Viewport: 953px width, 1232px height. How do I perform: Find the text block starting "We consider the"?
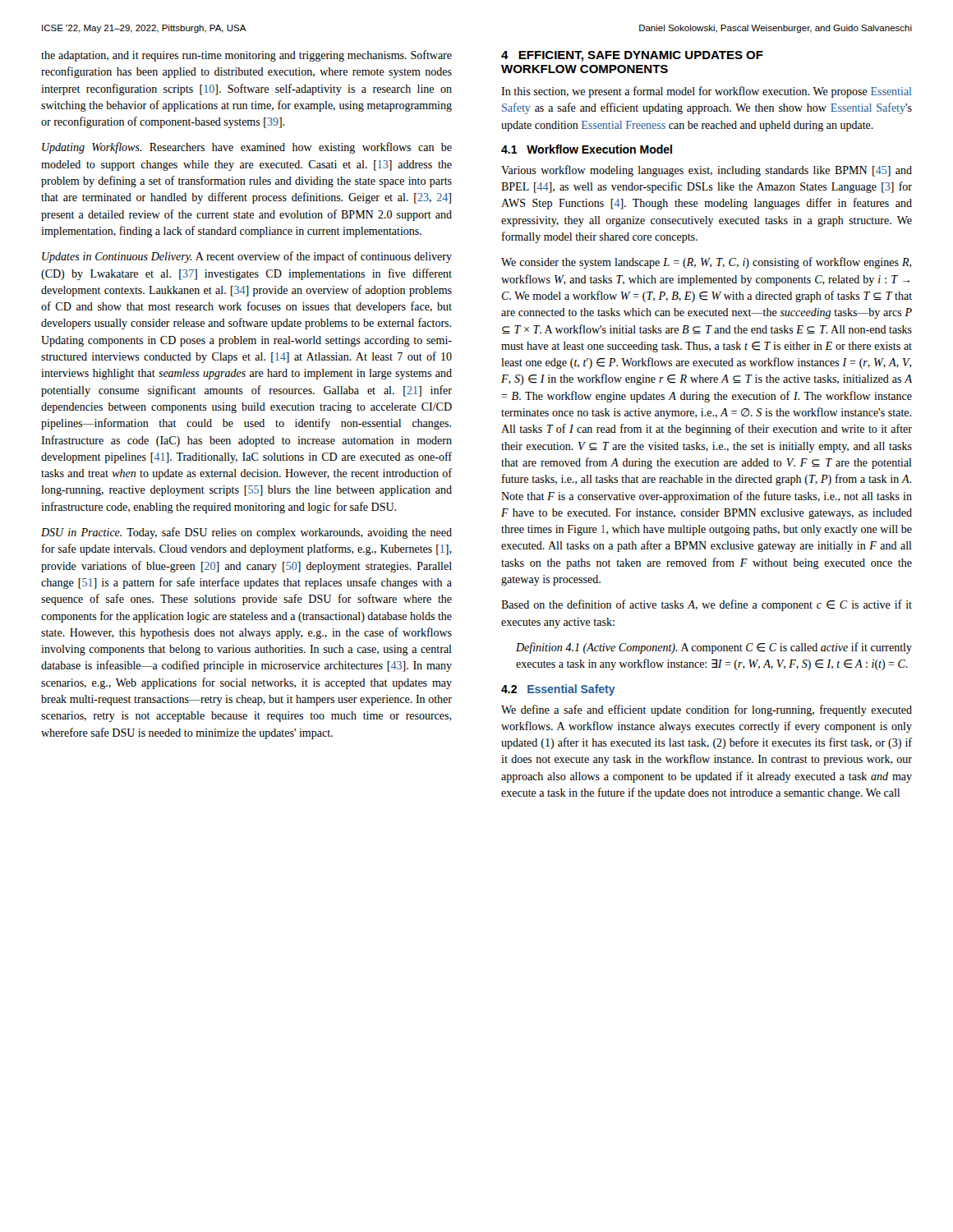(707, 422)
